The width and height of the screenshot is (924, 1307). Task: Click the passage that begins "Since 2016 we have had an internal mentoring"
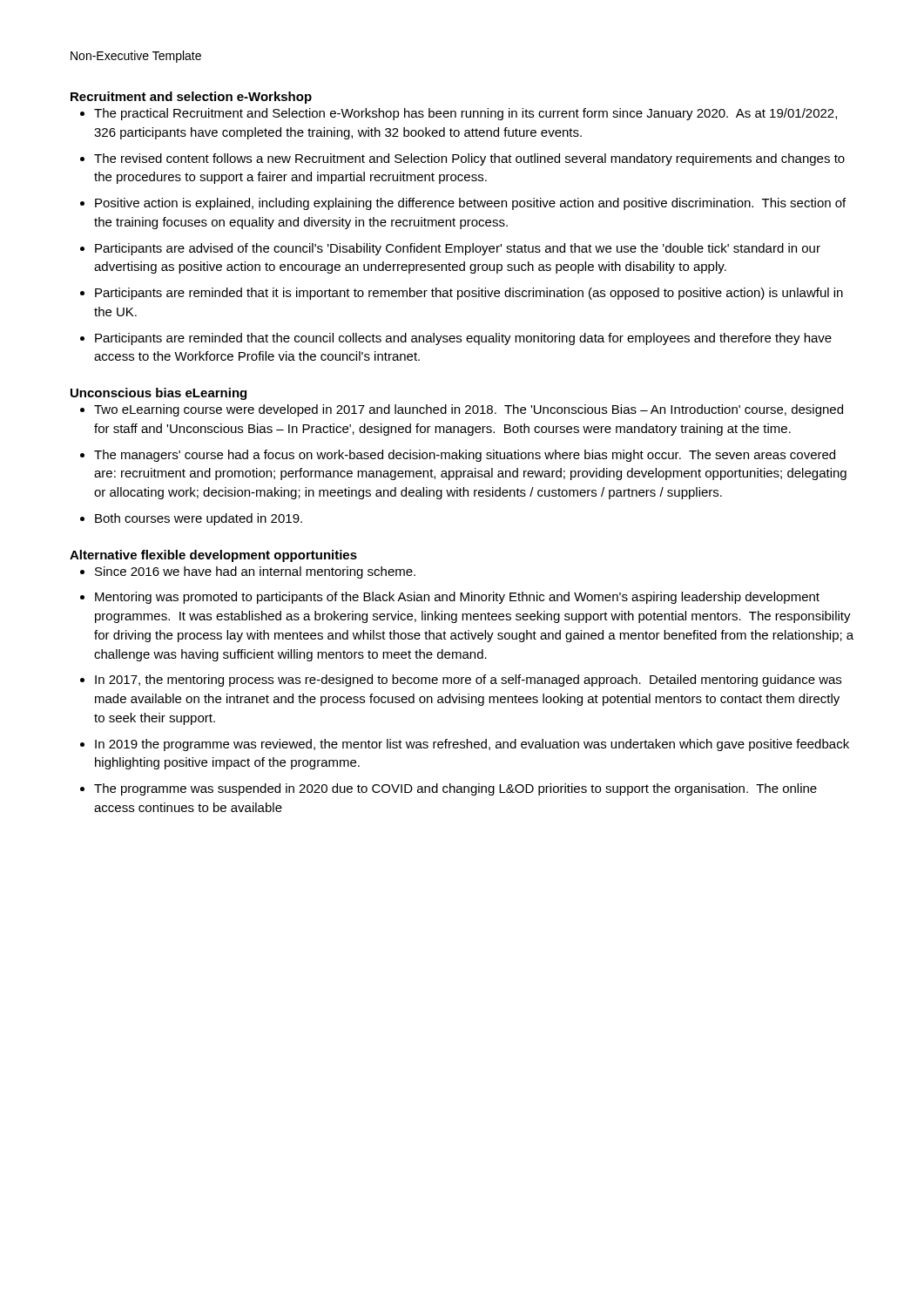coord(255,571)
